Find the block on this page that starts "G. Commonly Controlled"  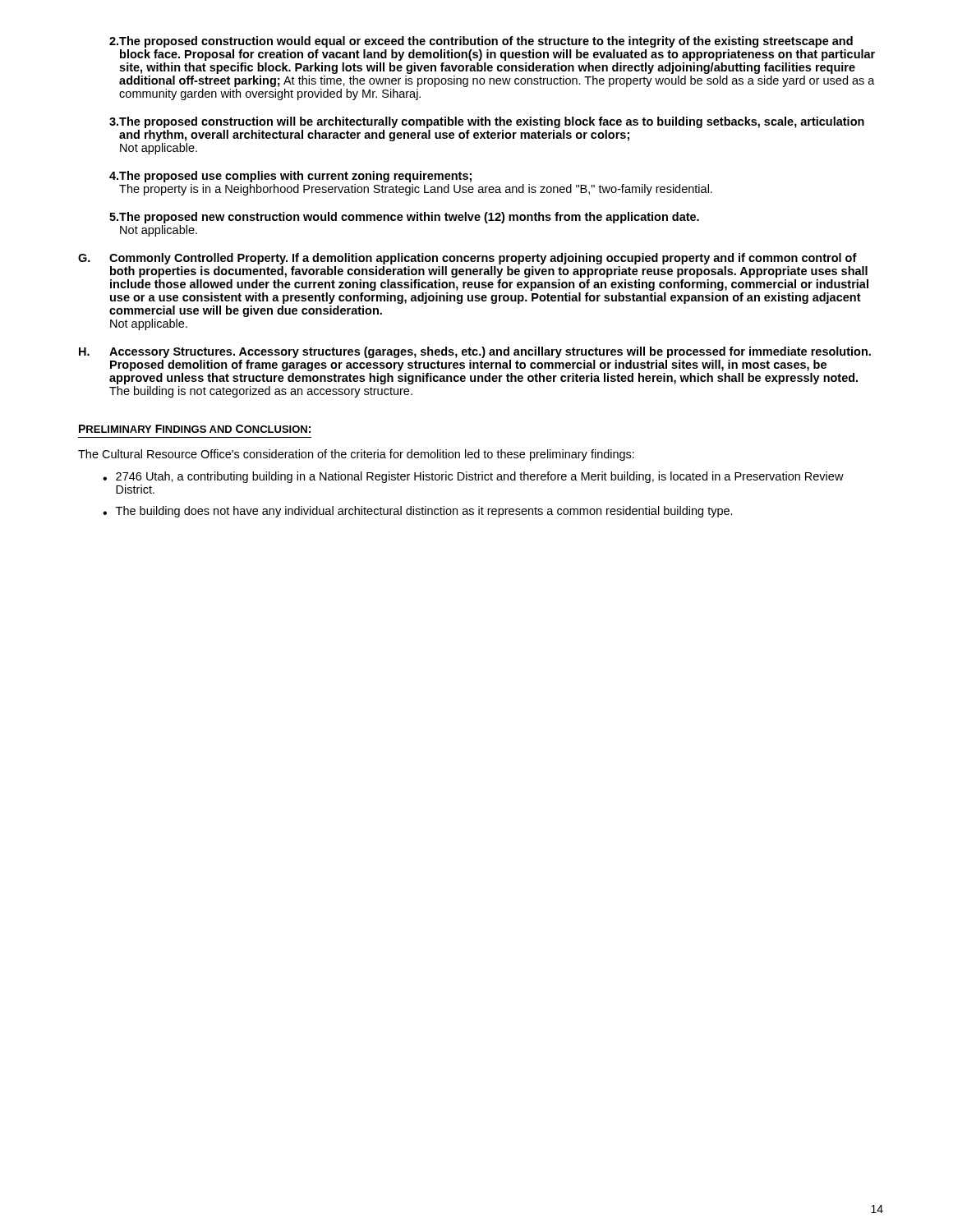481,291
